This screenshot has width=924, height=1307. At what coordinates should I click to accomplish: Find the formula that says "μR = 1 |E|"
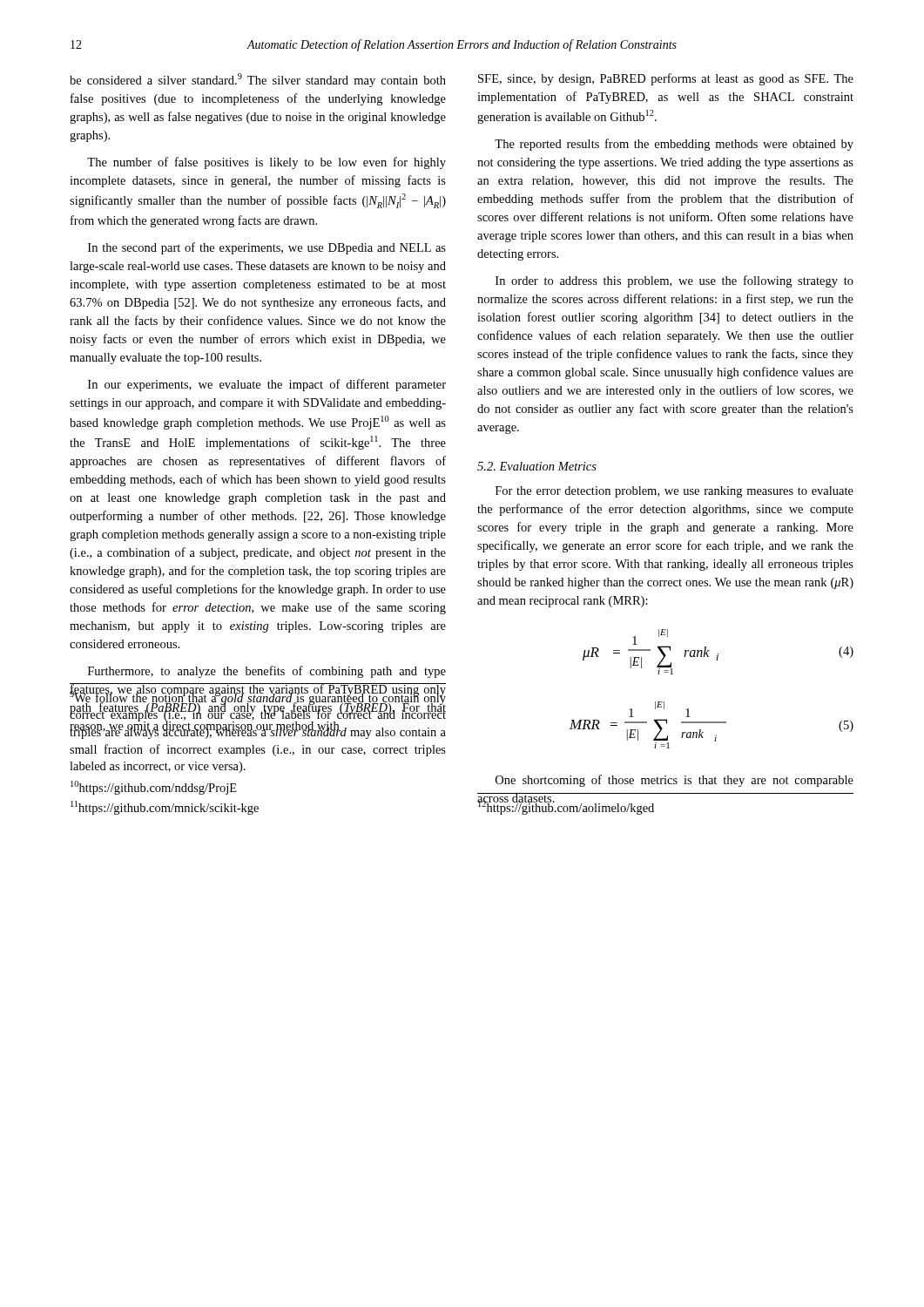(x=714, y=652)
